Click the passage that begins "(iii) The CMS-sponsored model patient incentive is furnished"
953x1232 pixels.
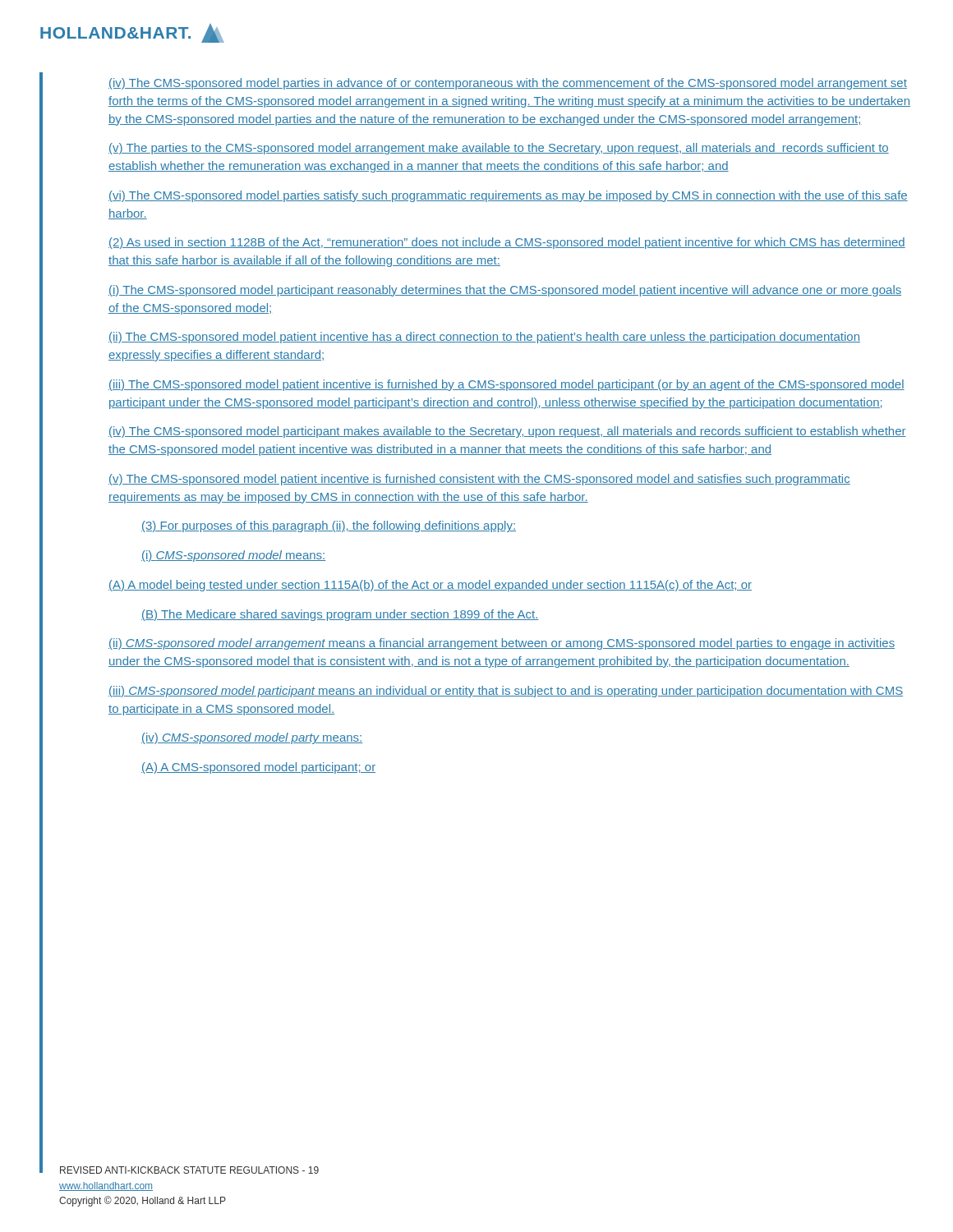coord(506,393)
